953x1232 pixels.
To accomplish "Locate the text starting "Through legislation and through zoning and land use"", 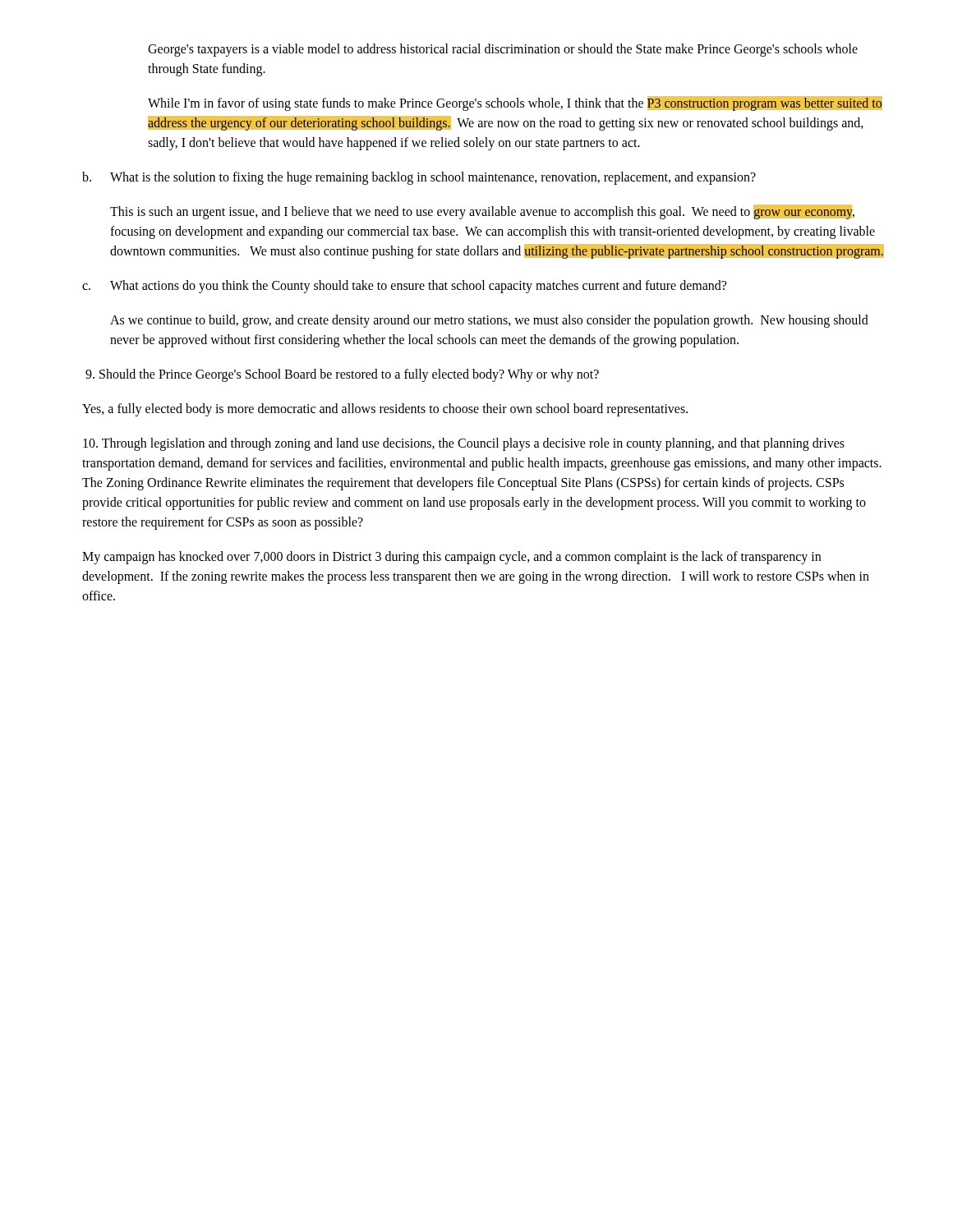I will 482,483.
